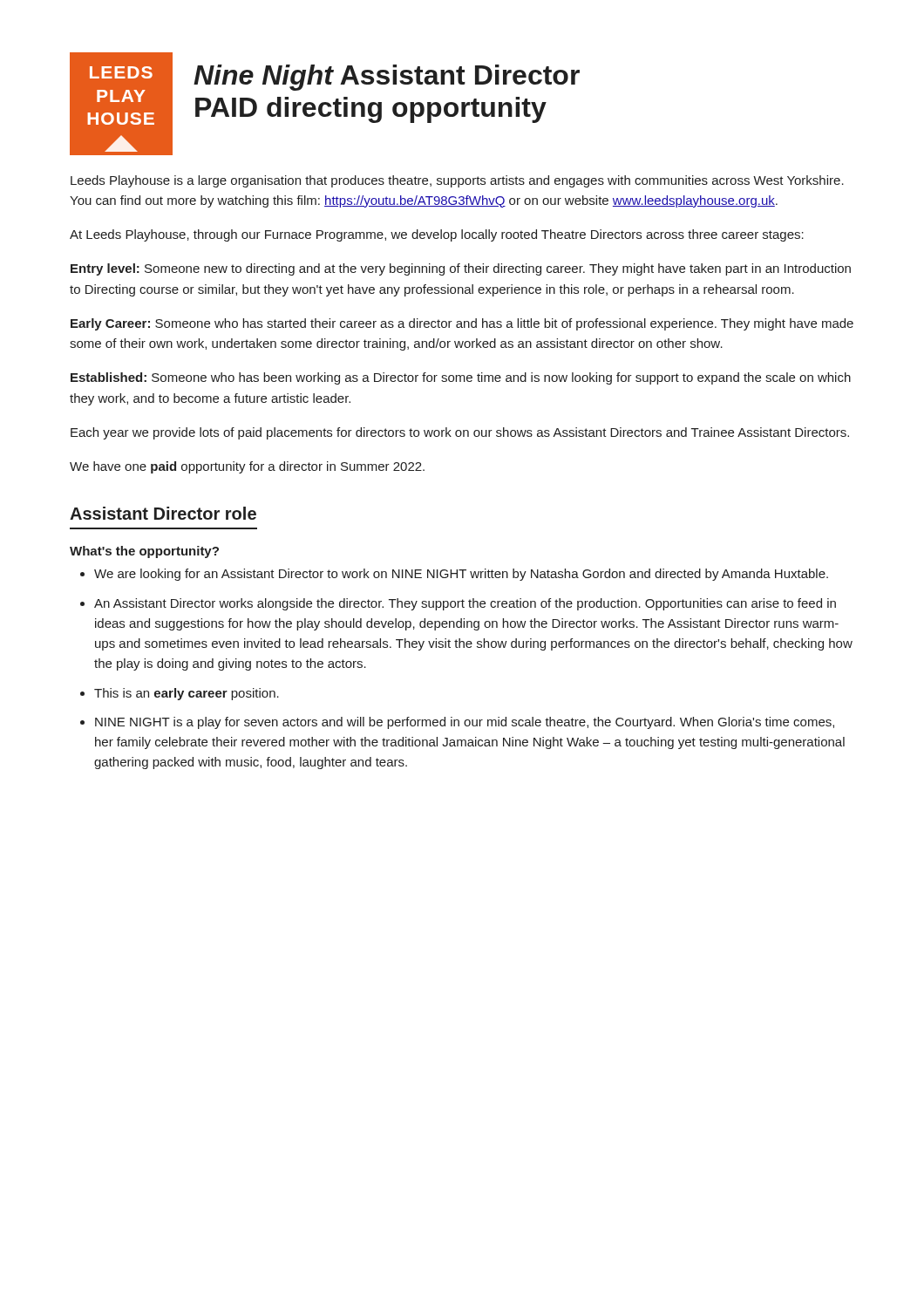The height and width of the screenshot is (1308, 924).
Task: Find the text that reads "What's the opportunity?"
Action: [x=145, y=551]
